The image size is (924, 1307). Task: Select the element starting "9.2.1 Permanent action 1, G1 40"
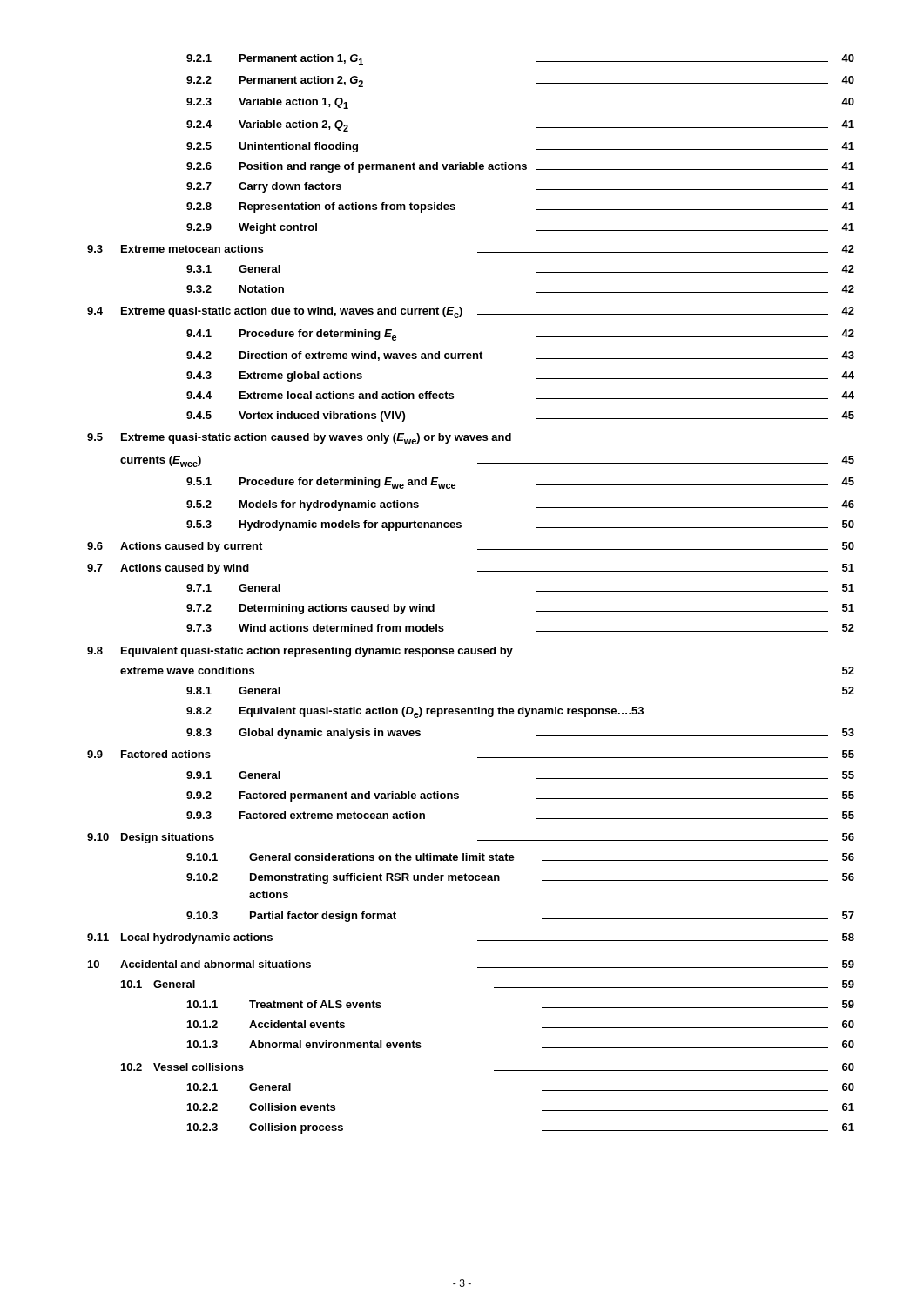(x=199, y=59)
